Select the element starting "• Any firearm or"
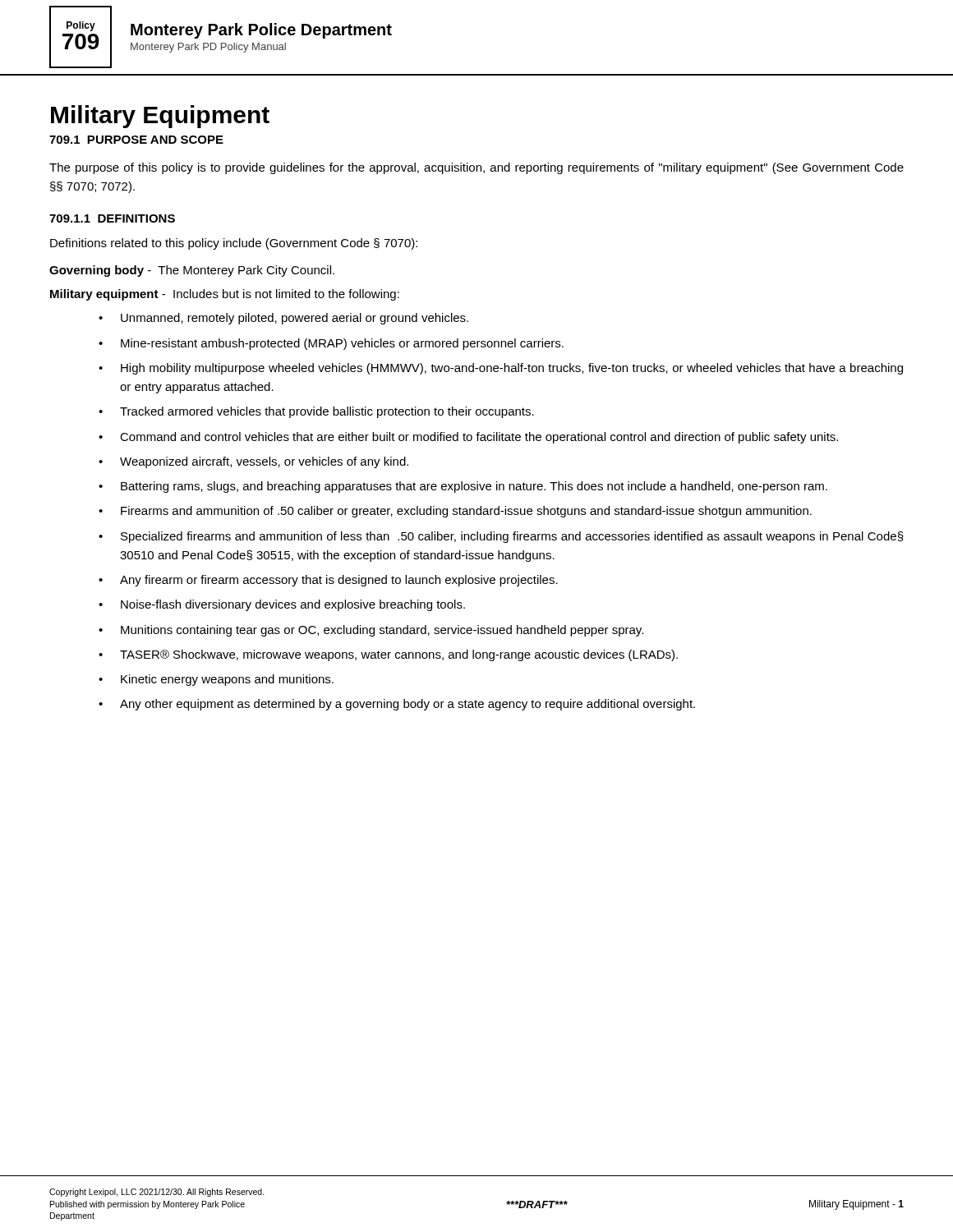This screenshot has height=1232, width=953. coord(501,580)
